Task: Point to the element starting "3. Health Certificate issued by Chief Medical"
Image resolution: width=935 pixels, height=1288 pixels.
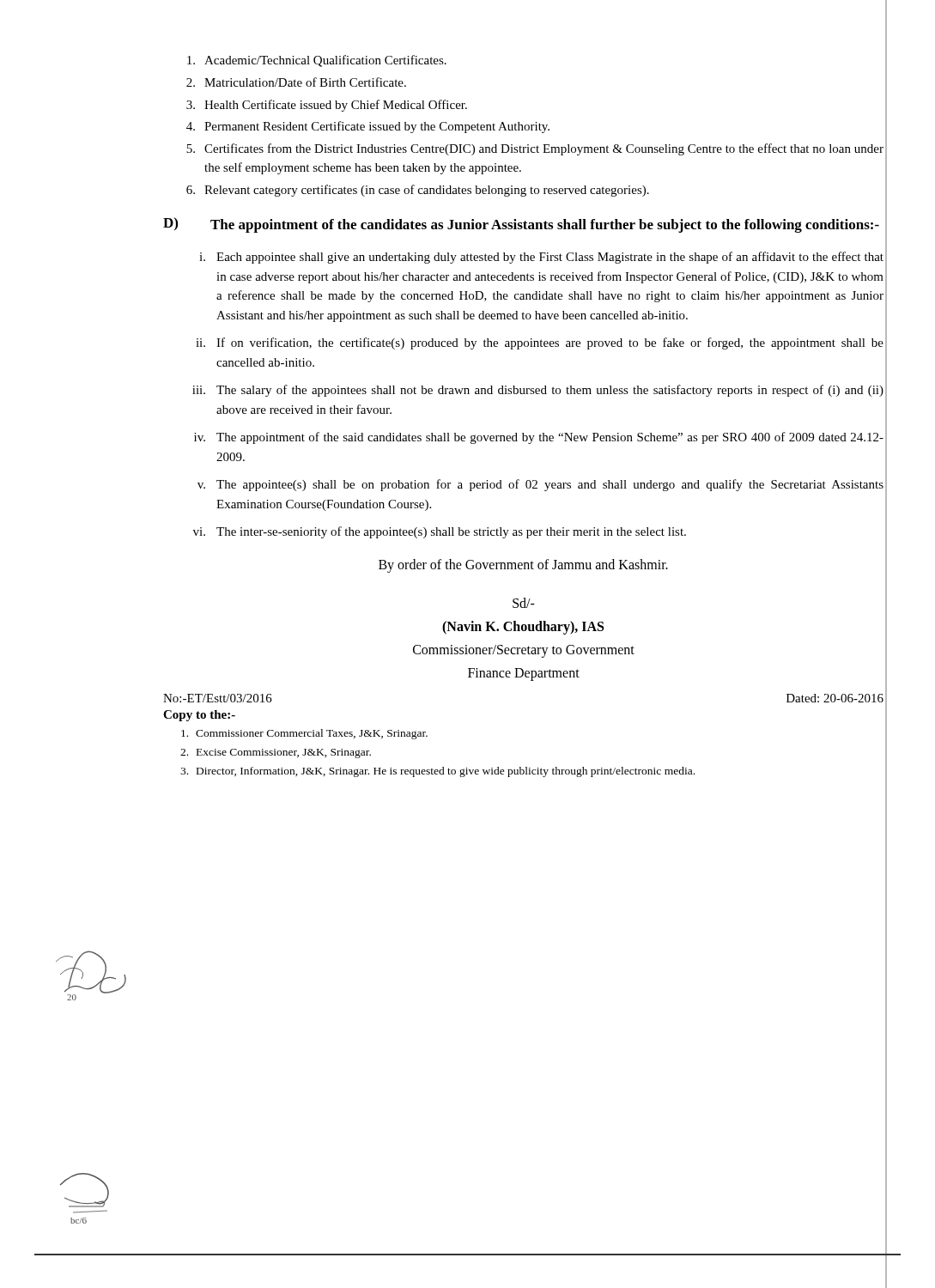Action: click(x=327, y=106)
